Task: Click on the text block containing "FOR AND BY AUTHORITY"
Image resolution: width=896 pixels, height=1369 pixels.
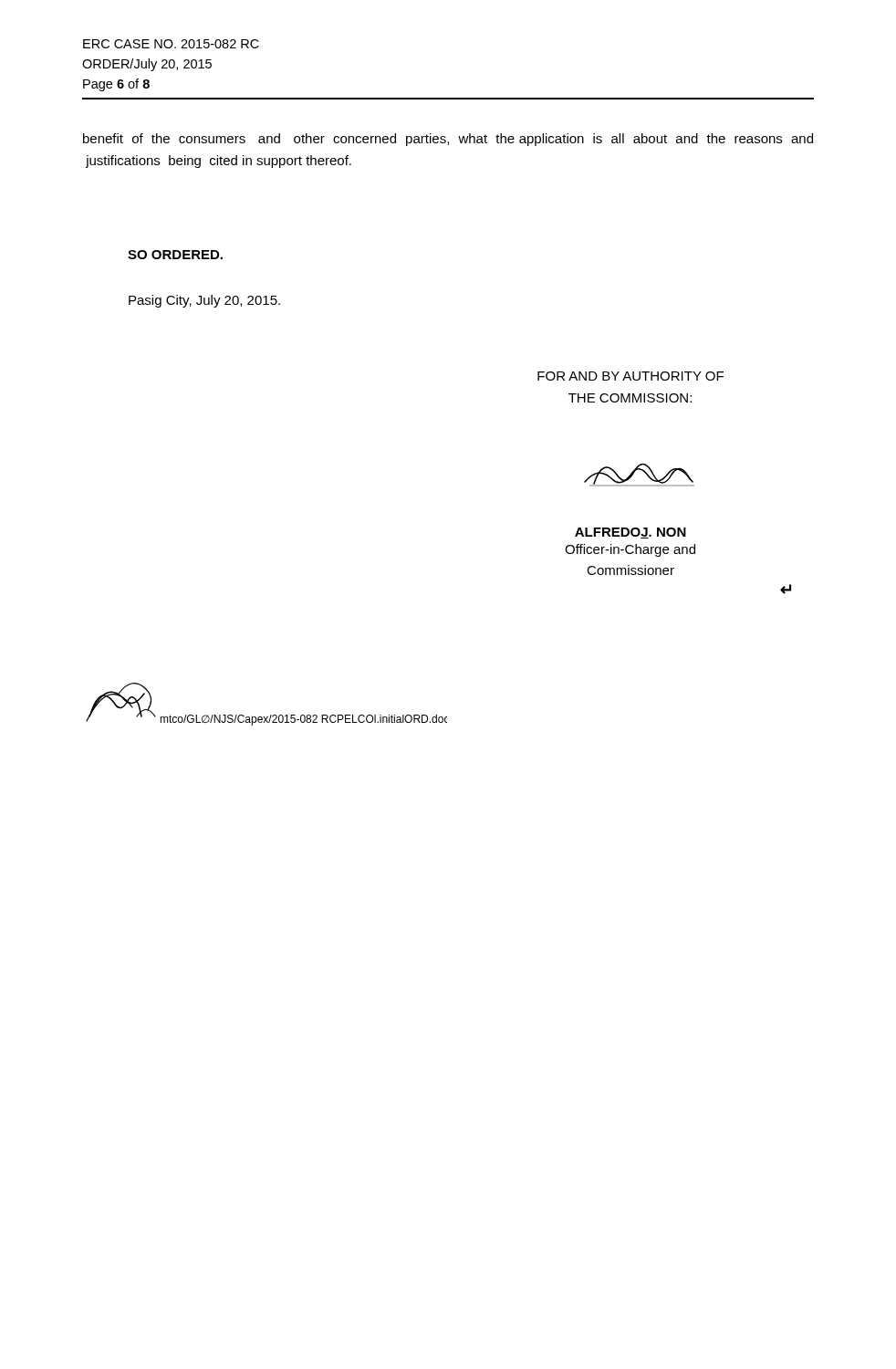Action: (630, 387)
